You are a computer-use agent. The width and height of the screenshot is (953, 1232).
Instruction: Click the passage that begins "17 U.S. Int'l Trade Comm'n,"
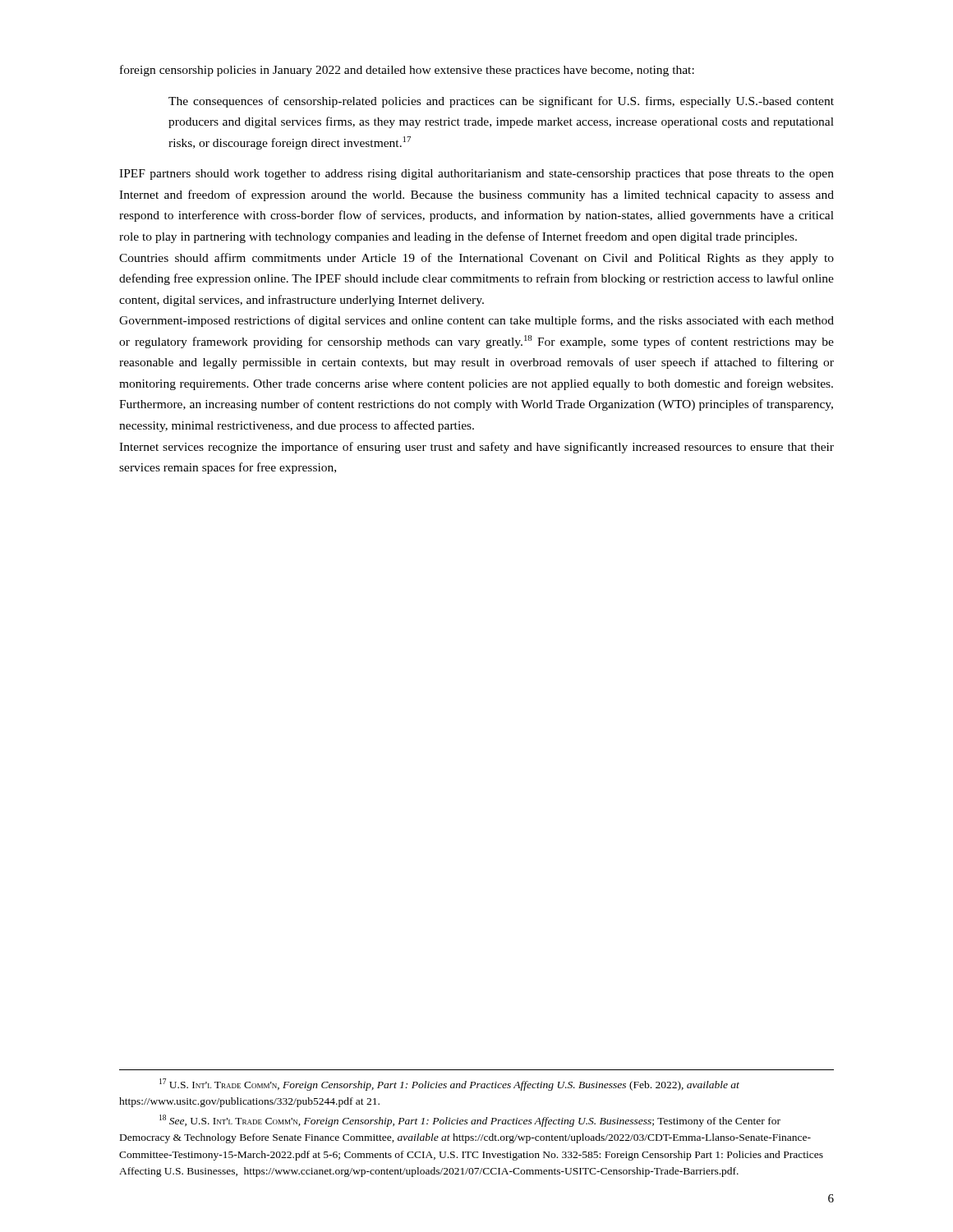click(429, 1092)
